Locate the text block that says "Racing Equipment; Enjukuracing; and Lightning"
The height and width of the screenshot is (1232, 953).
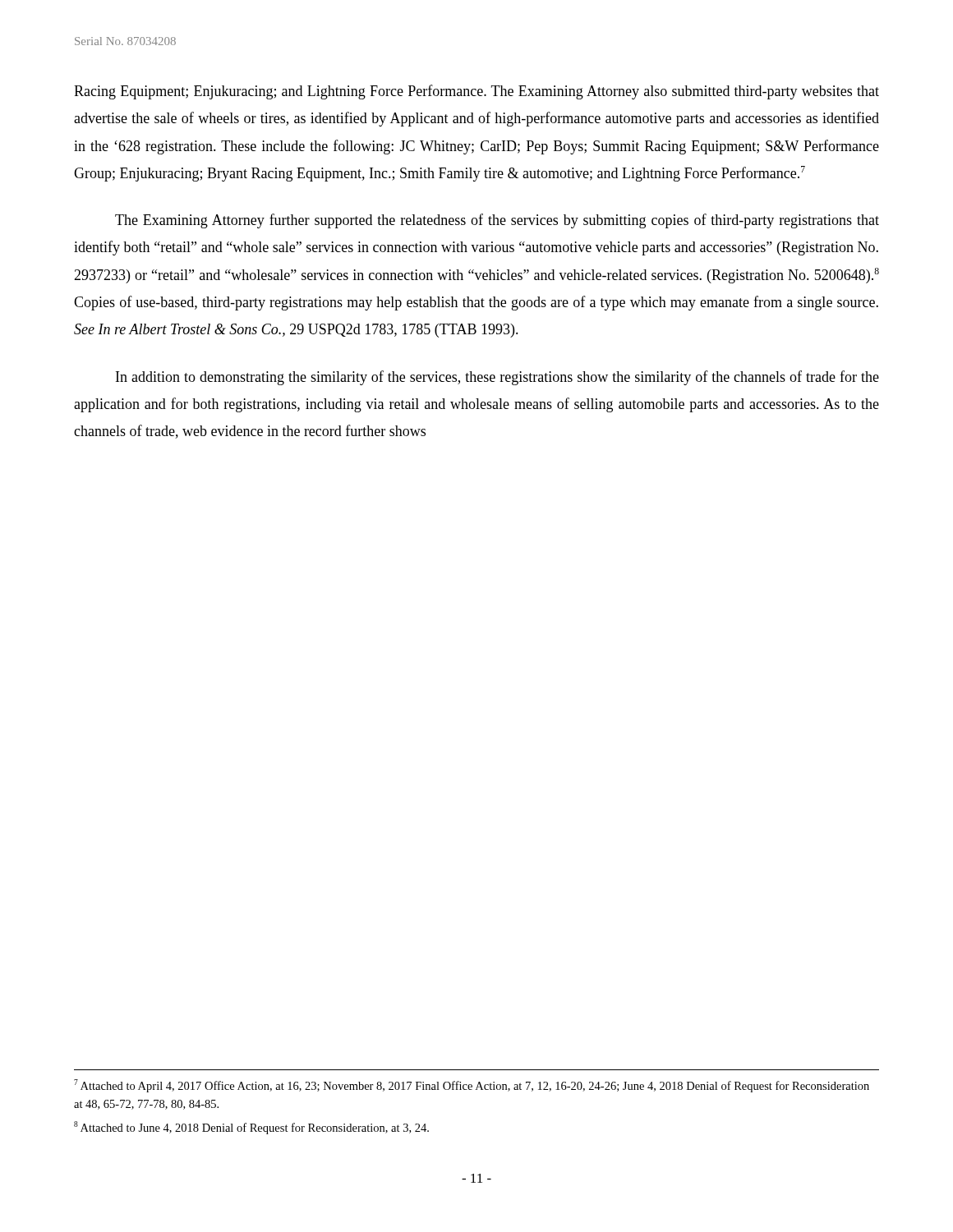[476, 132]
